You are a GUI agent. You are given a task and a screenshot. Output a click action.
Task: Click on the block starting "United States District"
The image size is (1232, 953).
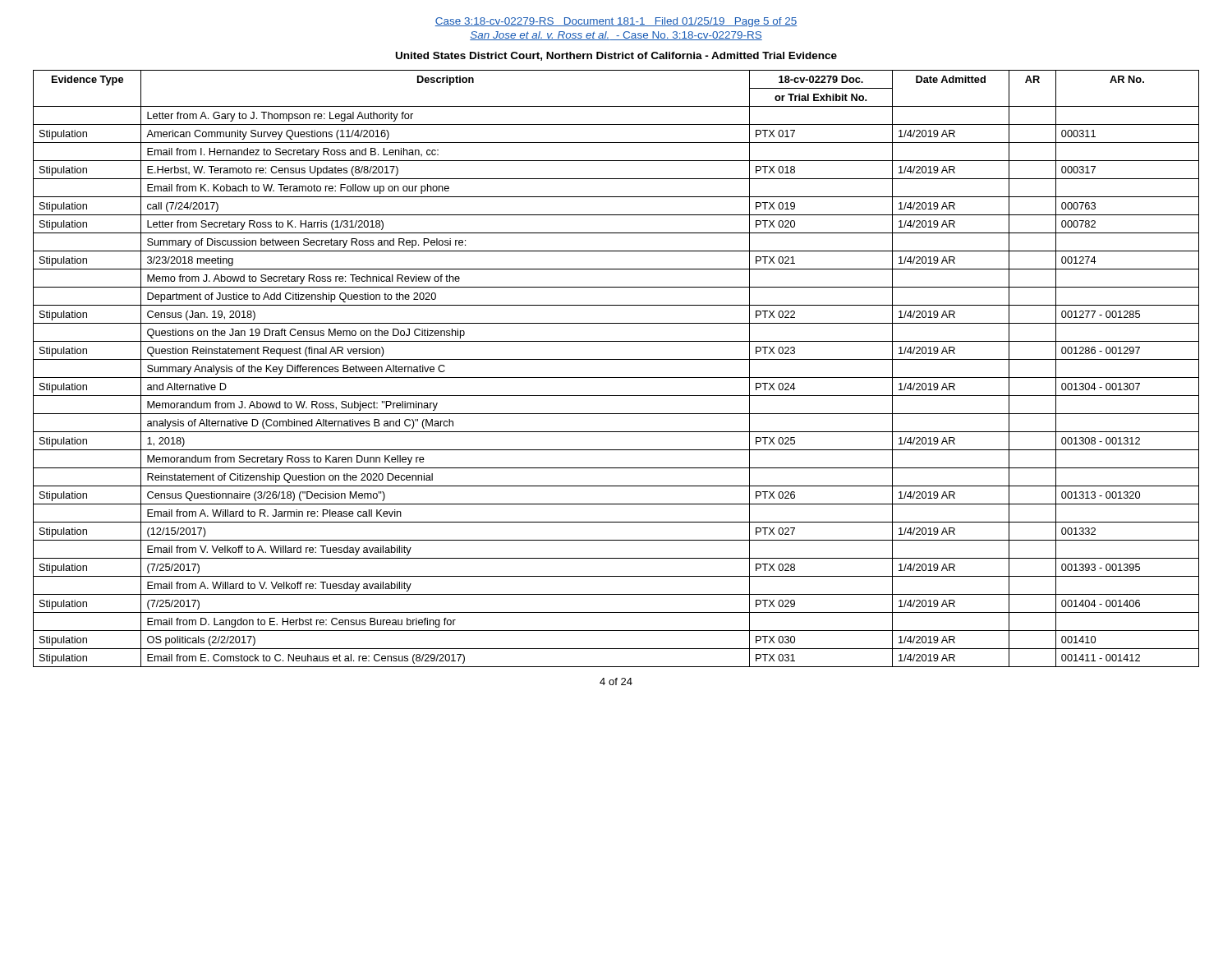616,55
